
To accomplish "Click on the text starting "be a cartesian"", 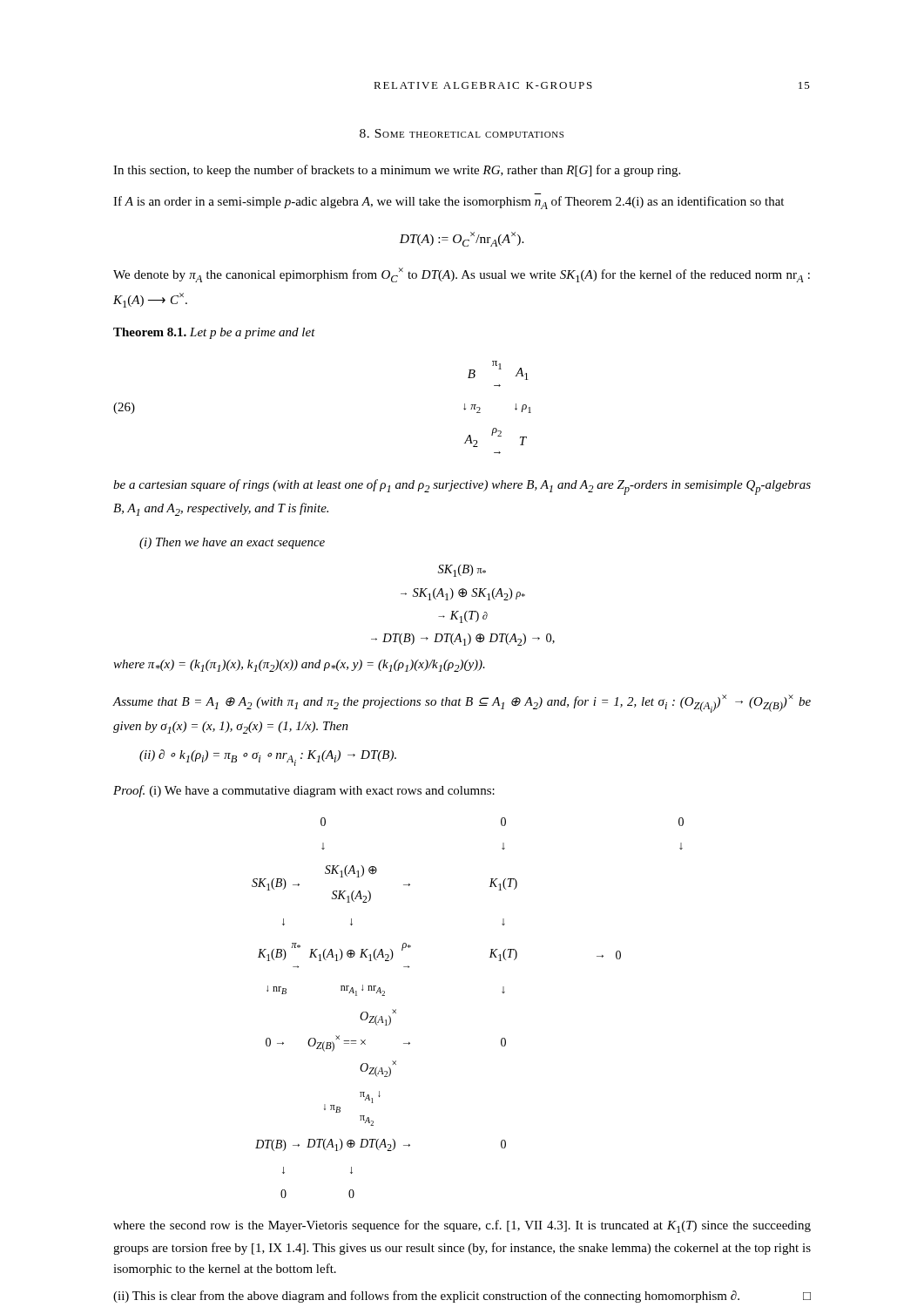I will (462, 498).
